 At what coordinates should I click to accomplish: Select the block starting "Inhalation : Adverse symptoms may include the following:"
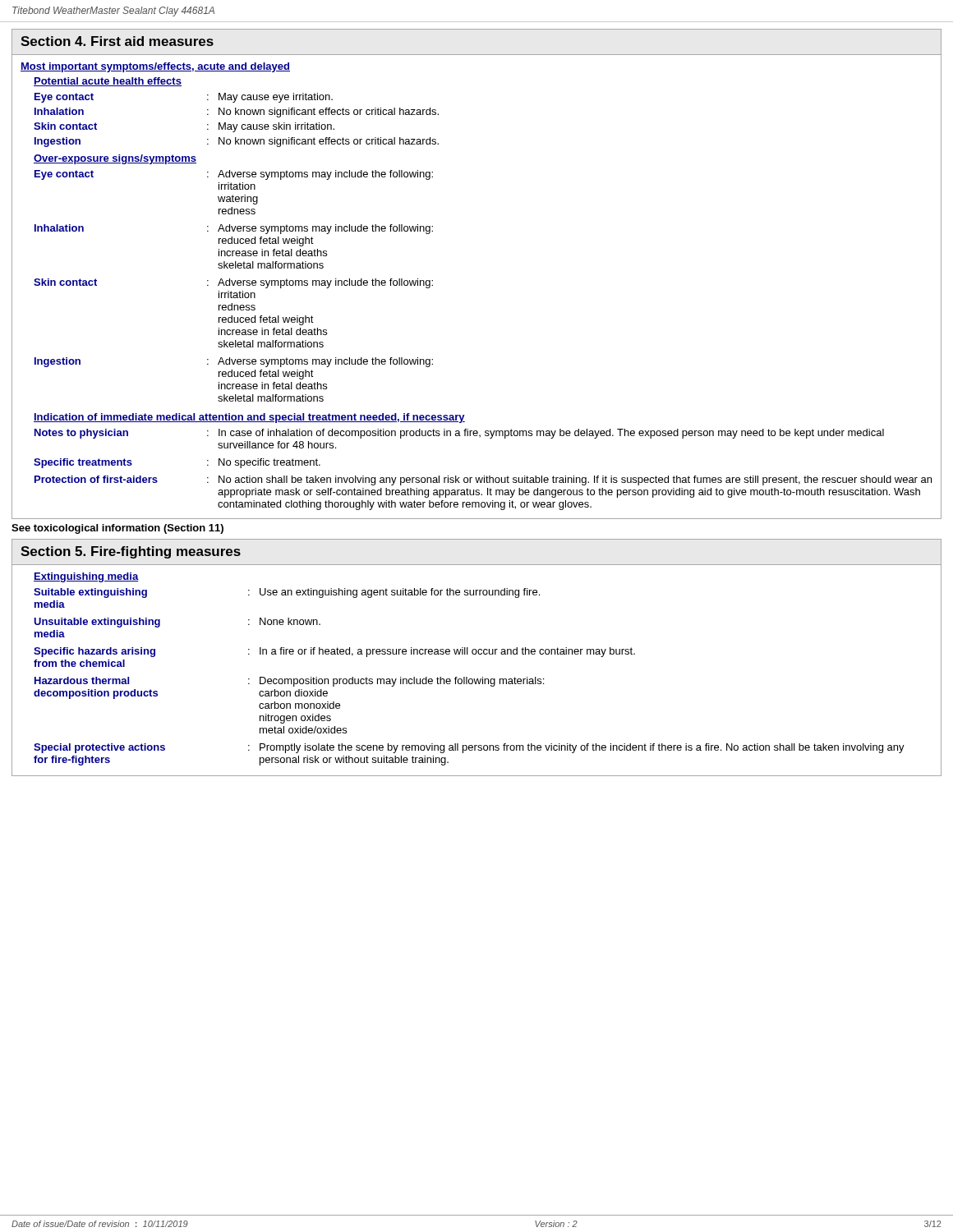pos(234,246)
